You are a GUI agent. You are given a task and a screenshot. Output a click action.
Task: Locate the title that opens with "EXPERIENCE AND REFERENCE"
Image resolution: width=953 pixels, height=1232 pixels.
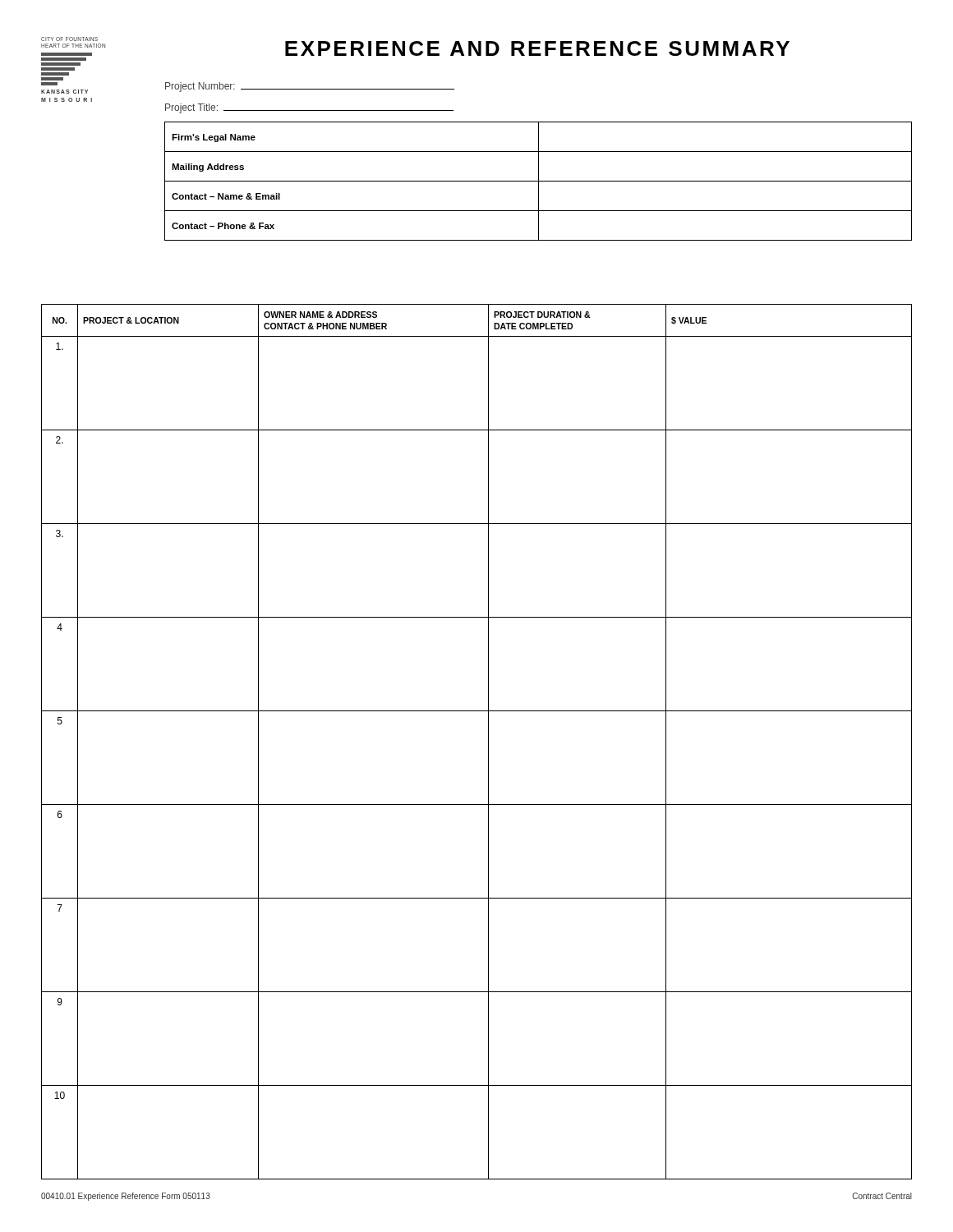(538, 49)
